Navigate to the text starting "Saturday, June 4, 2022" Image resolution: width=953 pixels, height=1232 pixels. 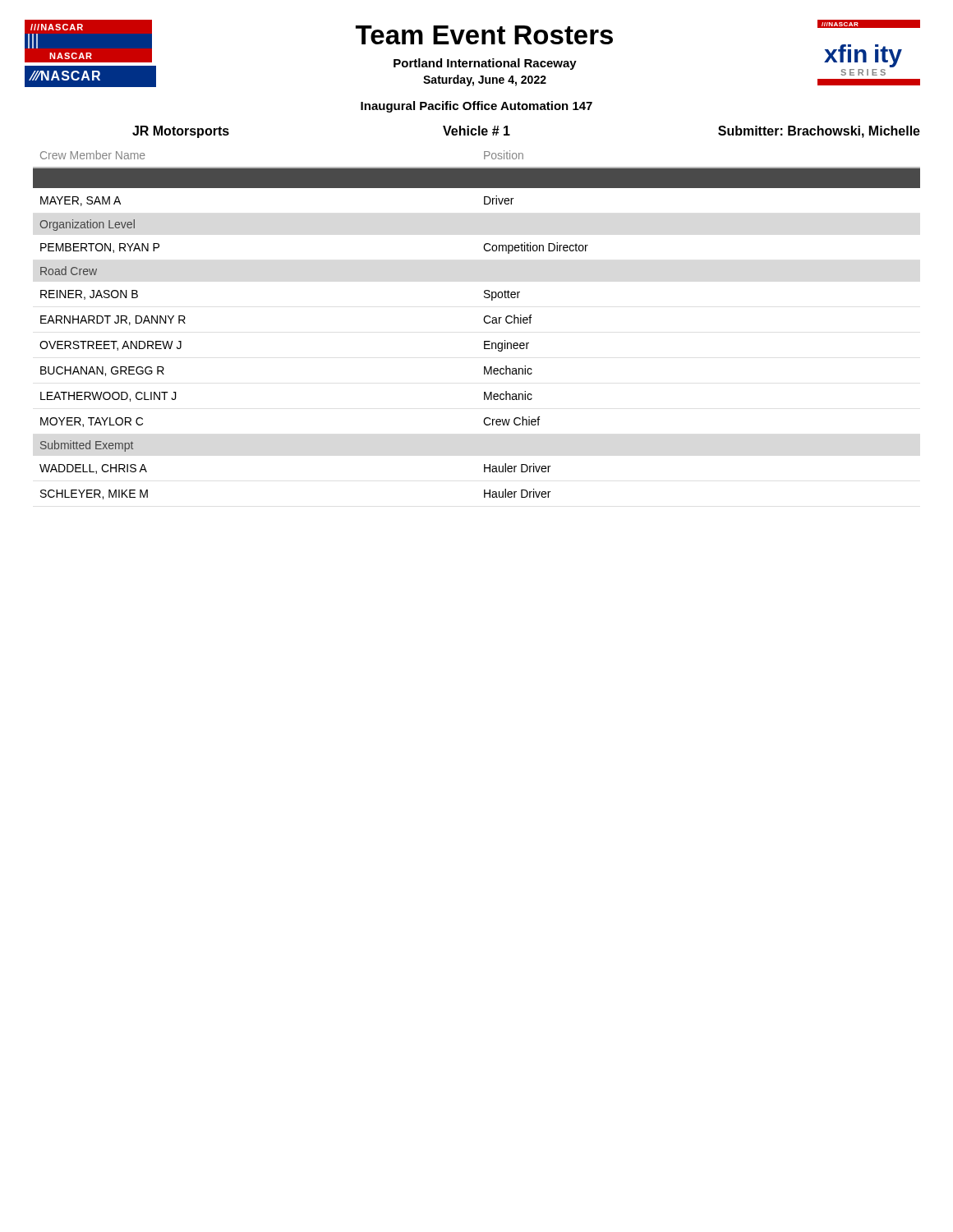click(x=485, y=80)
